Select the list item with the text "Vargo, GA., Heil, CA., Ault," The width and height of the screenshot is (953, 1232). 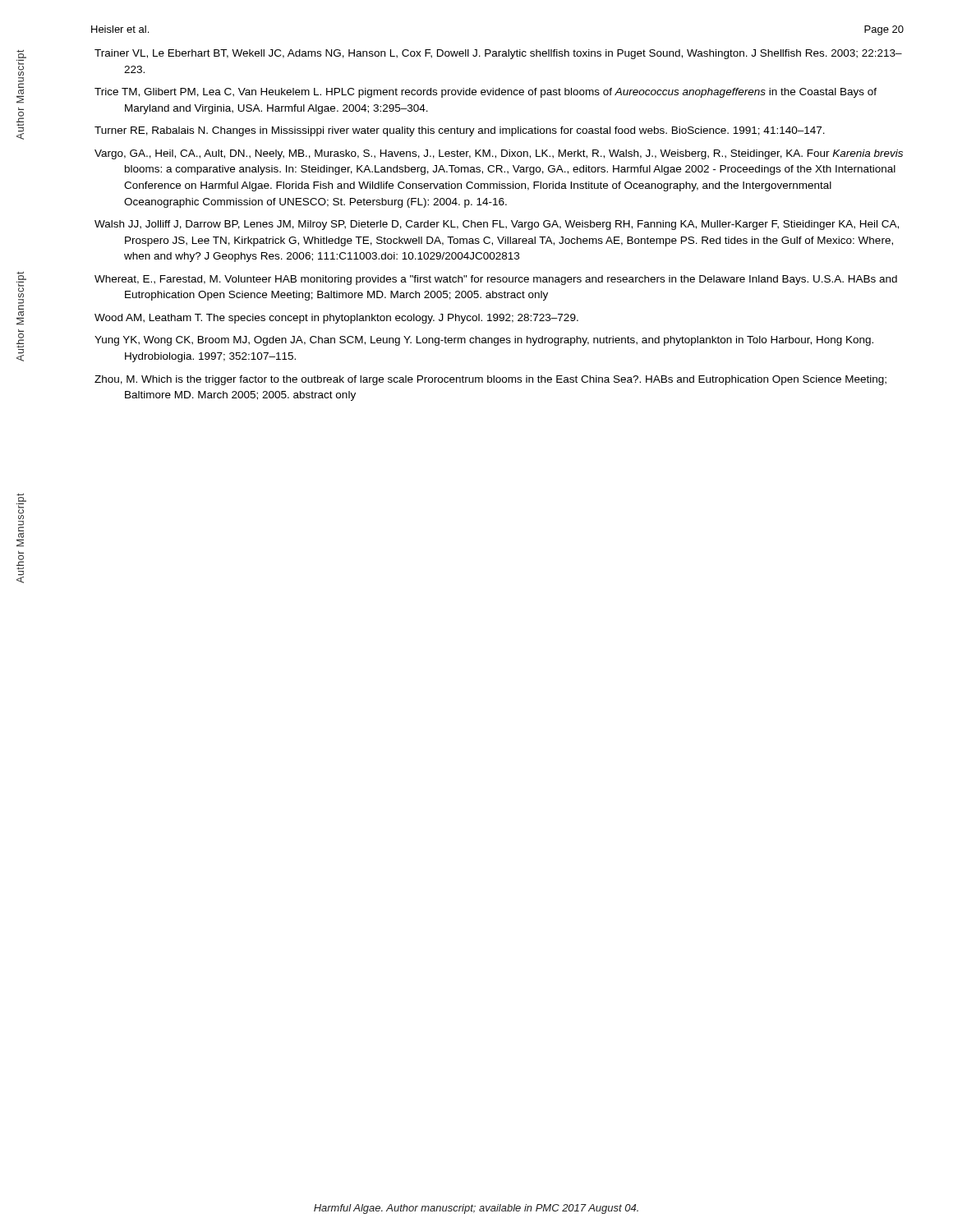click(499, 177)
